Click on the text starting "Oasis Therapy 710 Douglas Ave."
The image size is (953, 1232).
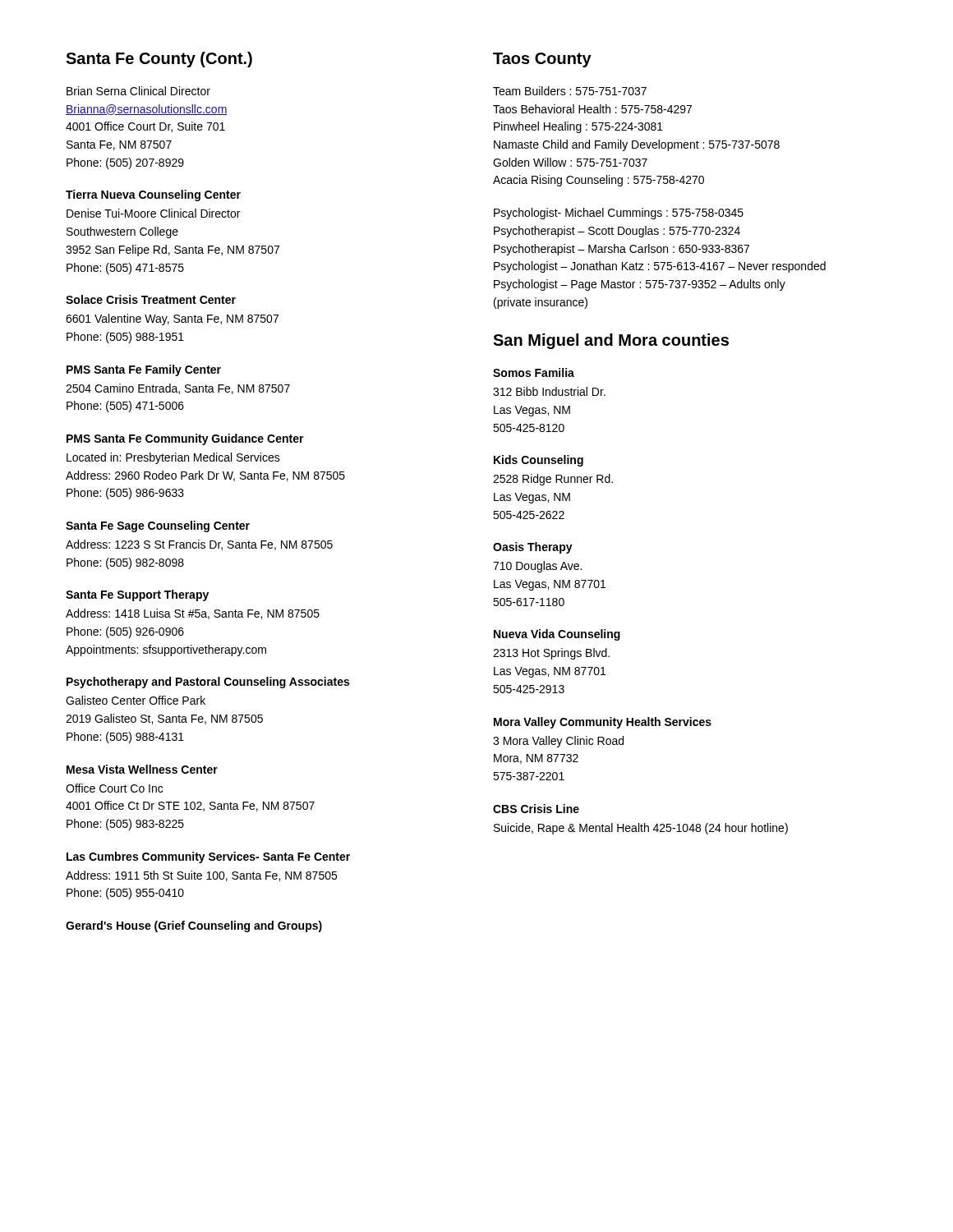click(533, 548)
